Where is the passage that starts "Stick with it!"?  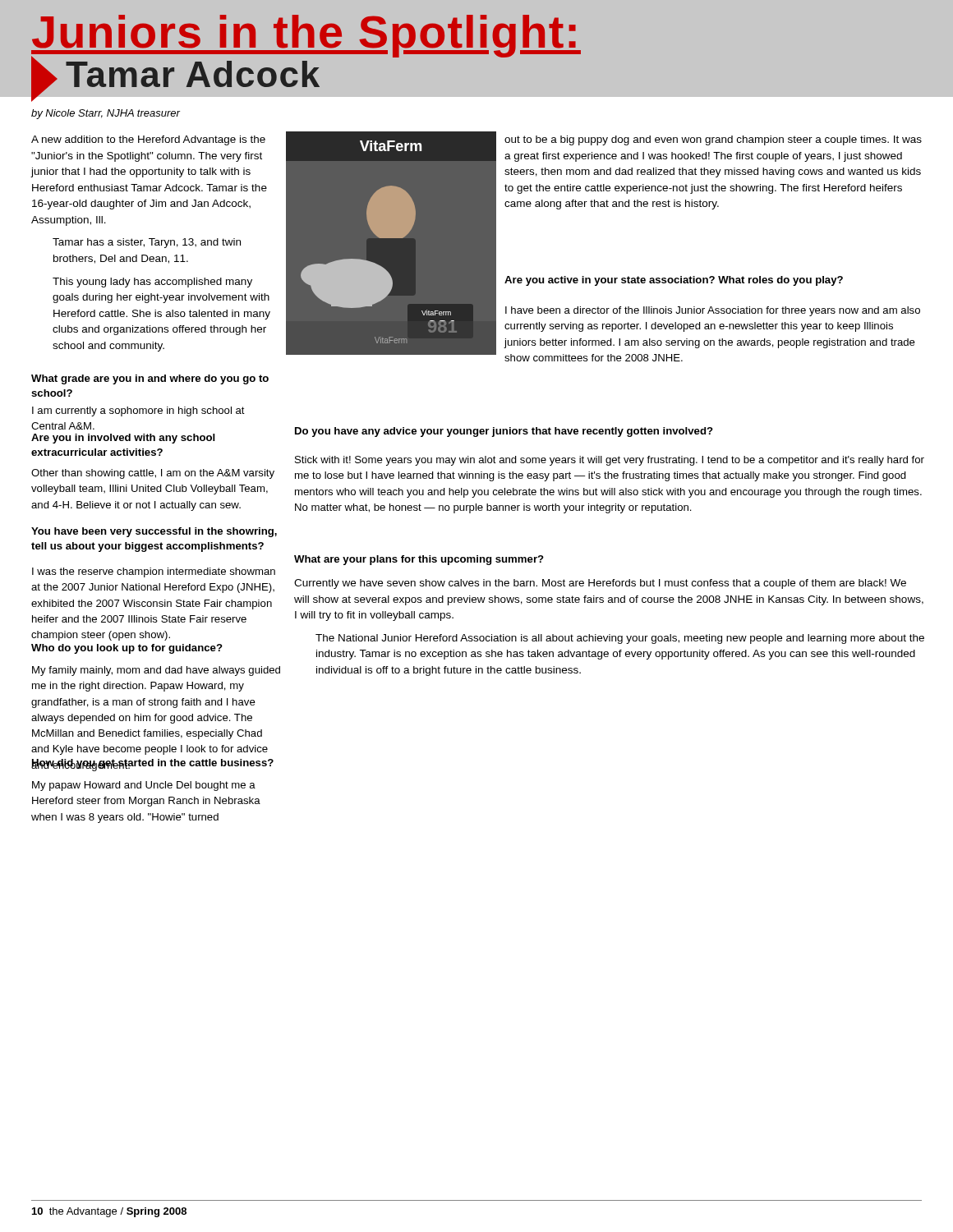coord(609,483)
